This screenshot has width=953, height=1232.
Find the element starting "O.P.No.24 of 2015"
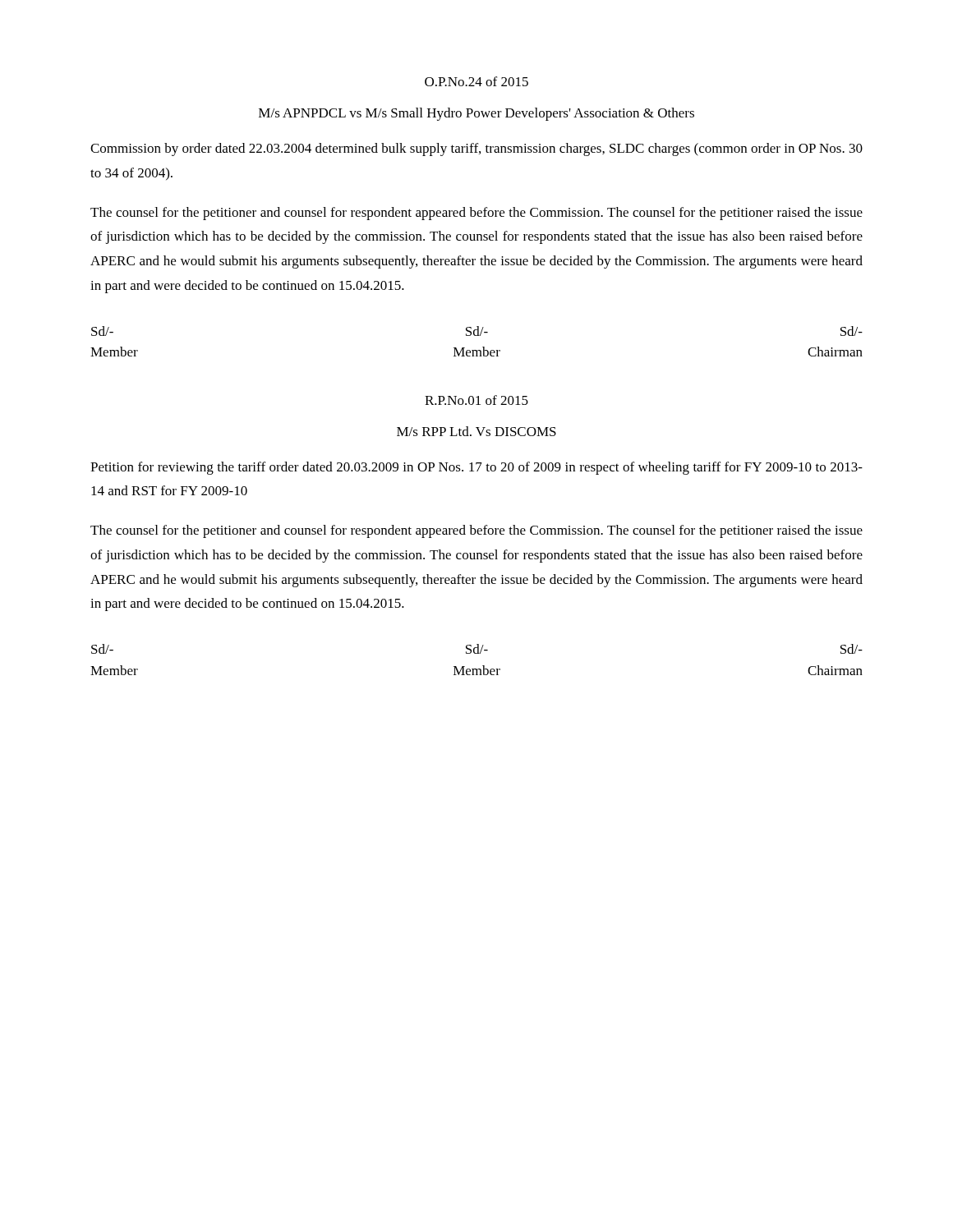(x=476, y=82)
